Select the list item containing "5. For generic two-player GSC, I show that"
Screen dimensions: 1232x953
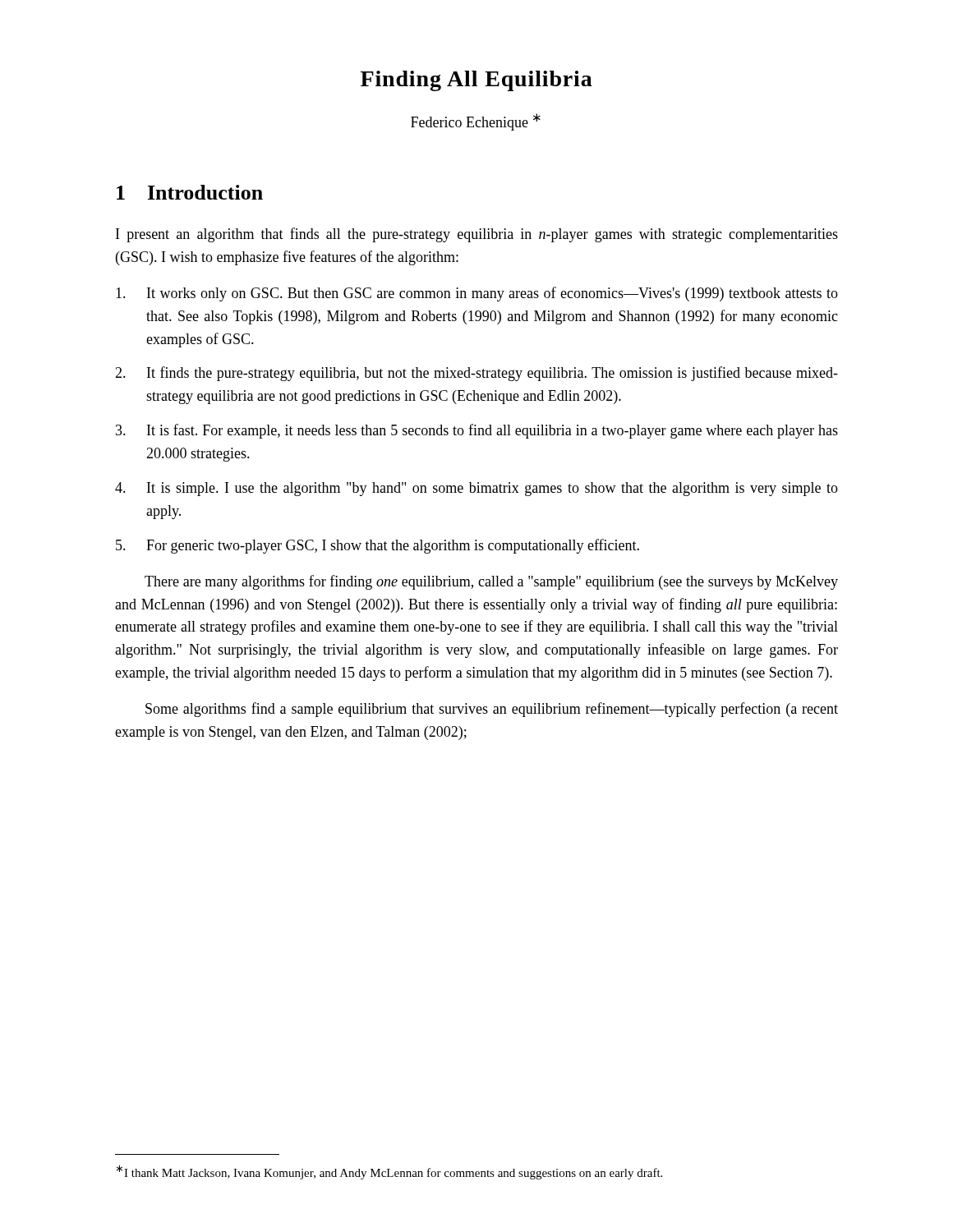476,546
